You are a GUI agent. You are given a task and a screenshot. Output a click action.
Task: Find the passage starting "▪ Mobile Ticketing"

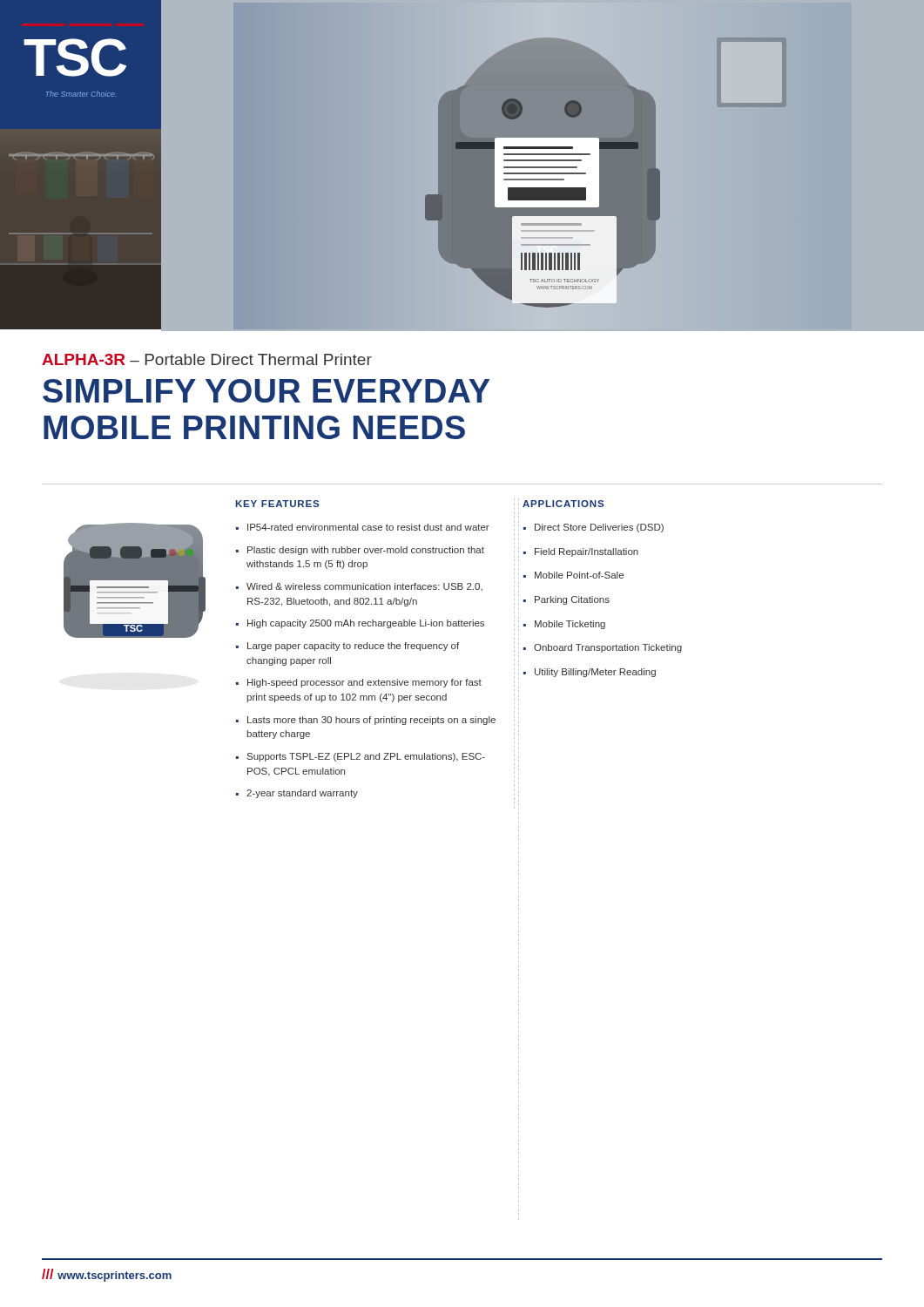[x=564, y=624]
